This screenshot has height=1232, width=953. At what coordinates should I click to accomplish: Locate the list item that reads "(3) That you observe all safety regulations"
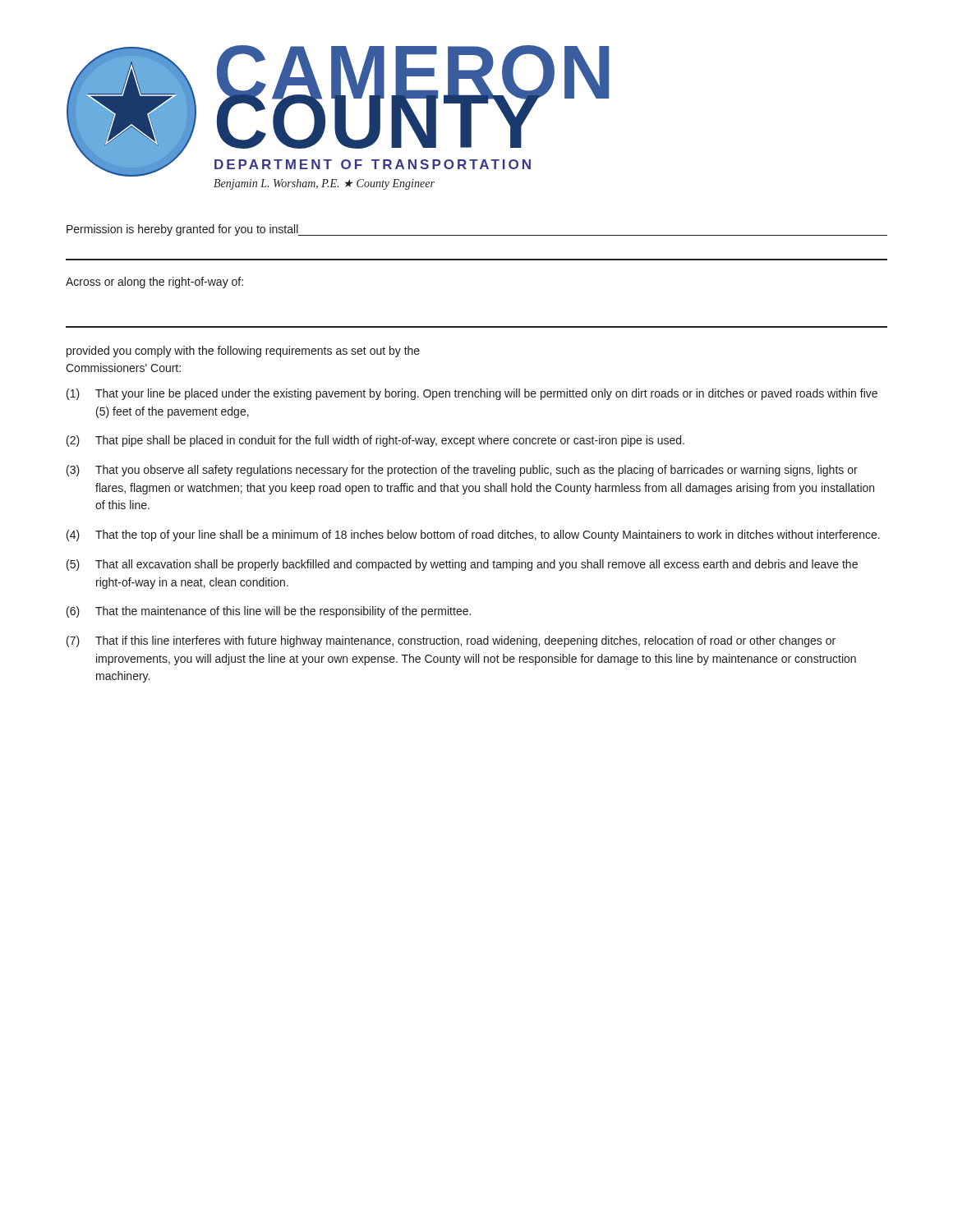[476, 488]
